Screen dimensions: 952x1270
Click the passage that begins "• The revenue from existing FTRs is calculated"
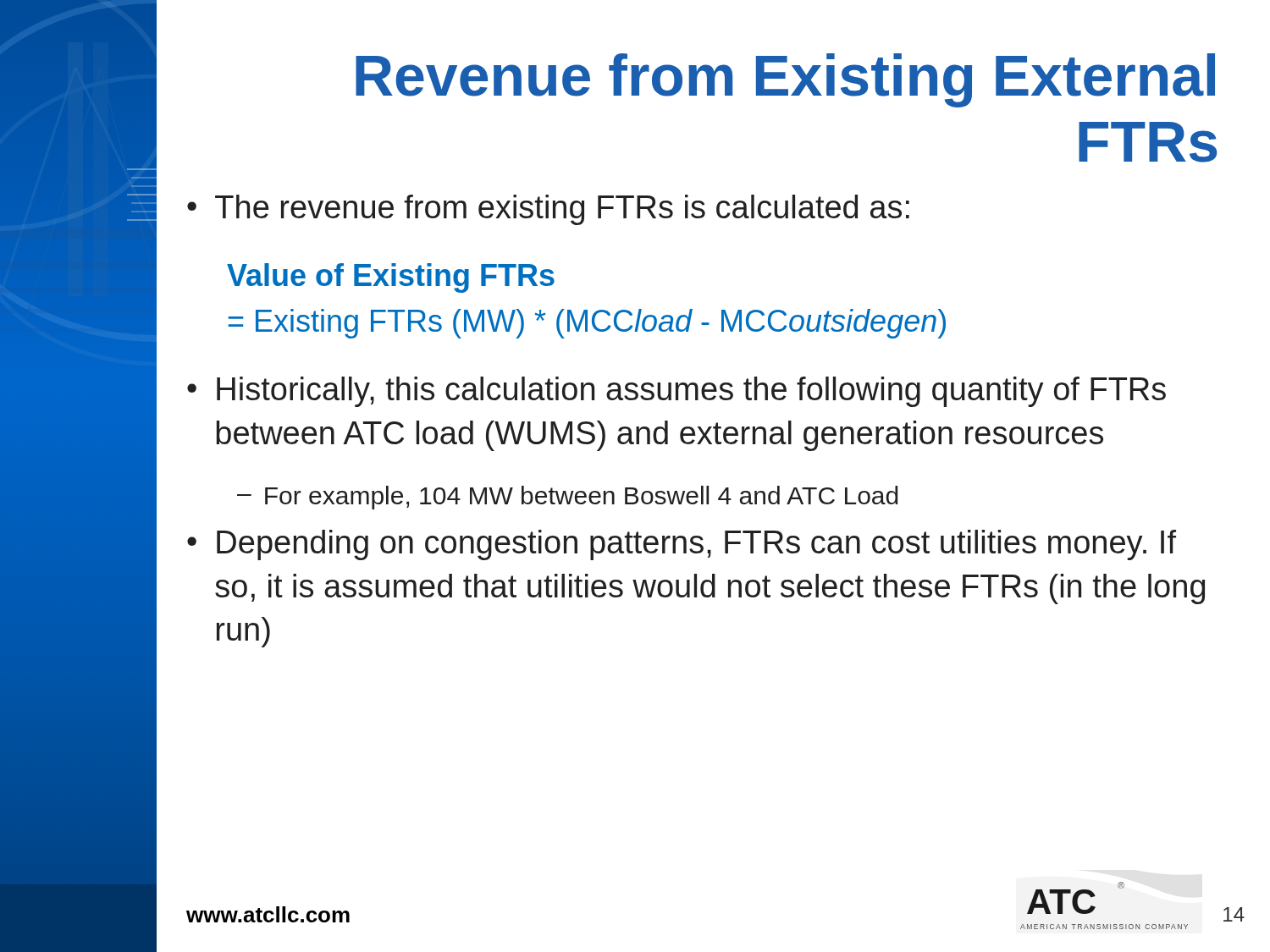tap(549, 208)
